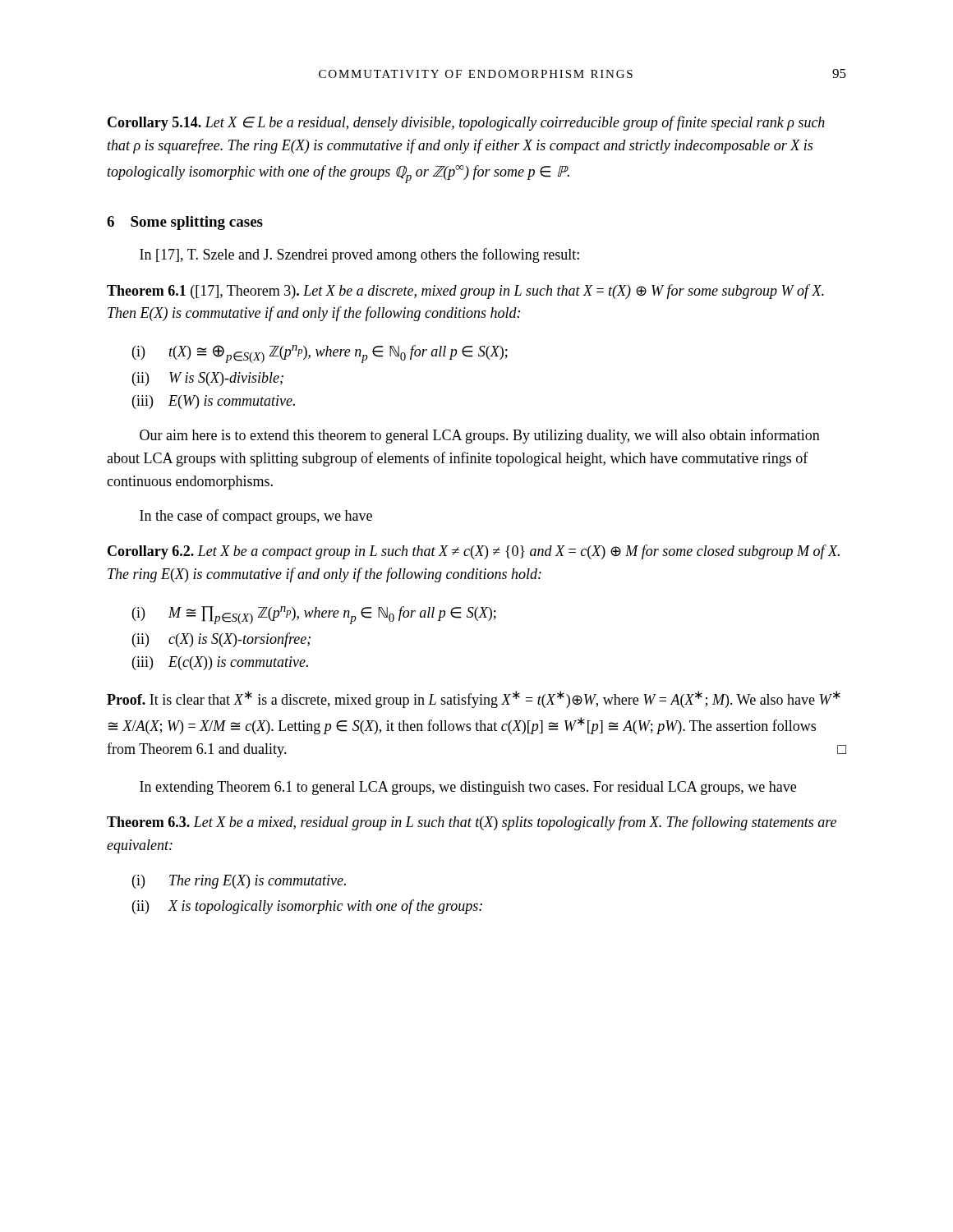Locate the list item with the text "(i) The ring E(X) is commutative."
The image size is (953, 1232).
coord(239,882)
